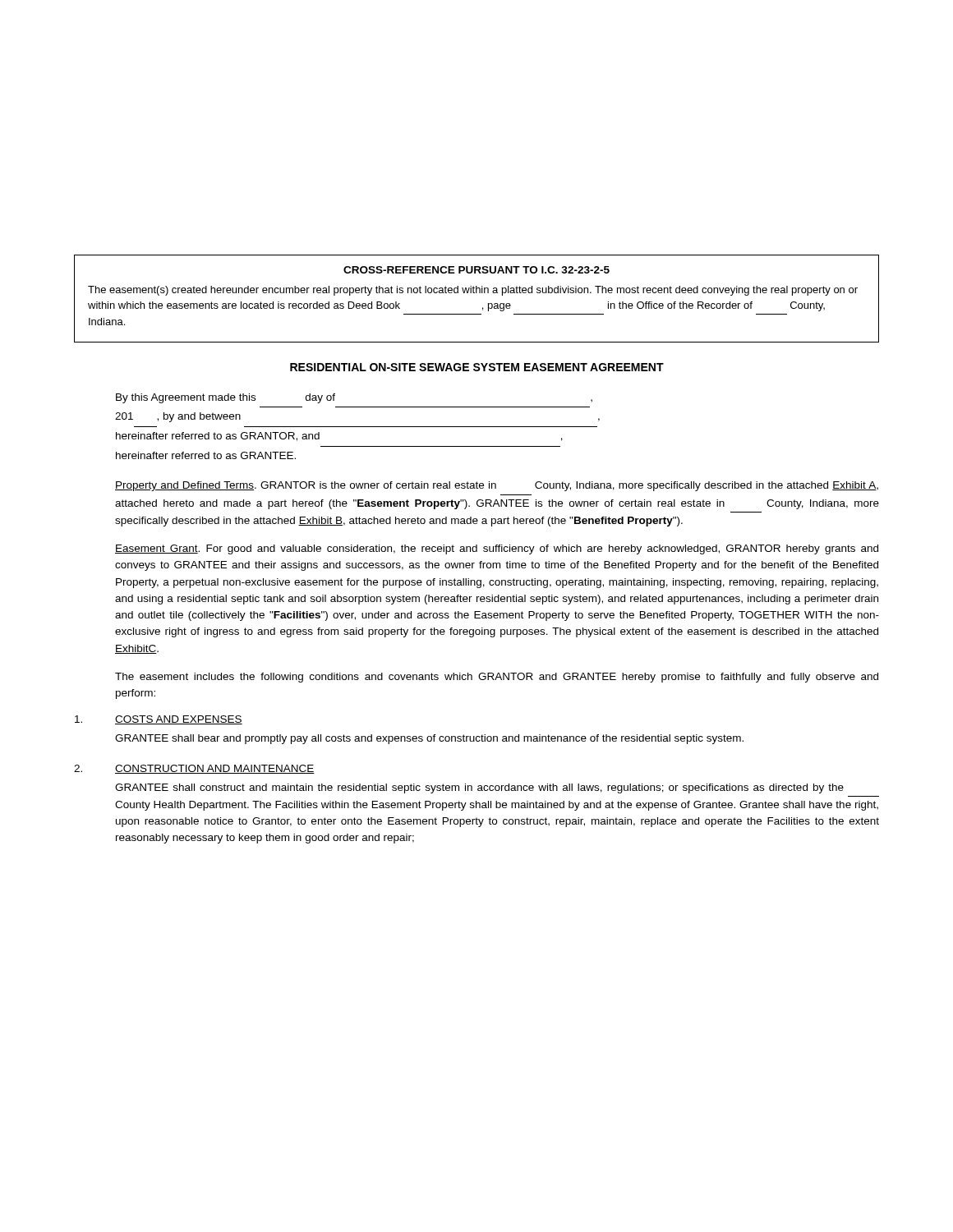The width and height of the screenshot is (953, 1232).
Task: Locate the text block that reads "Easement Grant. For good and valuable consideration,"
Action: [x=497, y=598]
